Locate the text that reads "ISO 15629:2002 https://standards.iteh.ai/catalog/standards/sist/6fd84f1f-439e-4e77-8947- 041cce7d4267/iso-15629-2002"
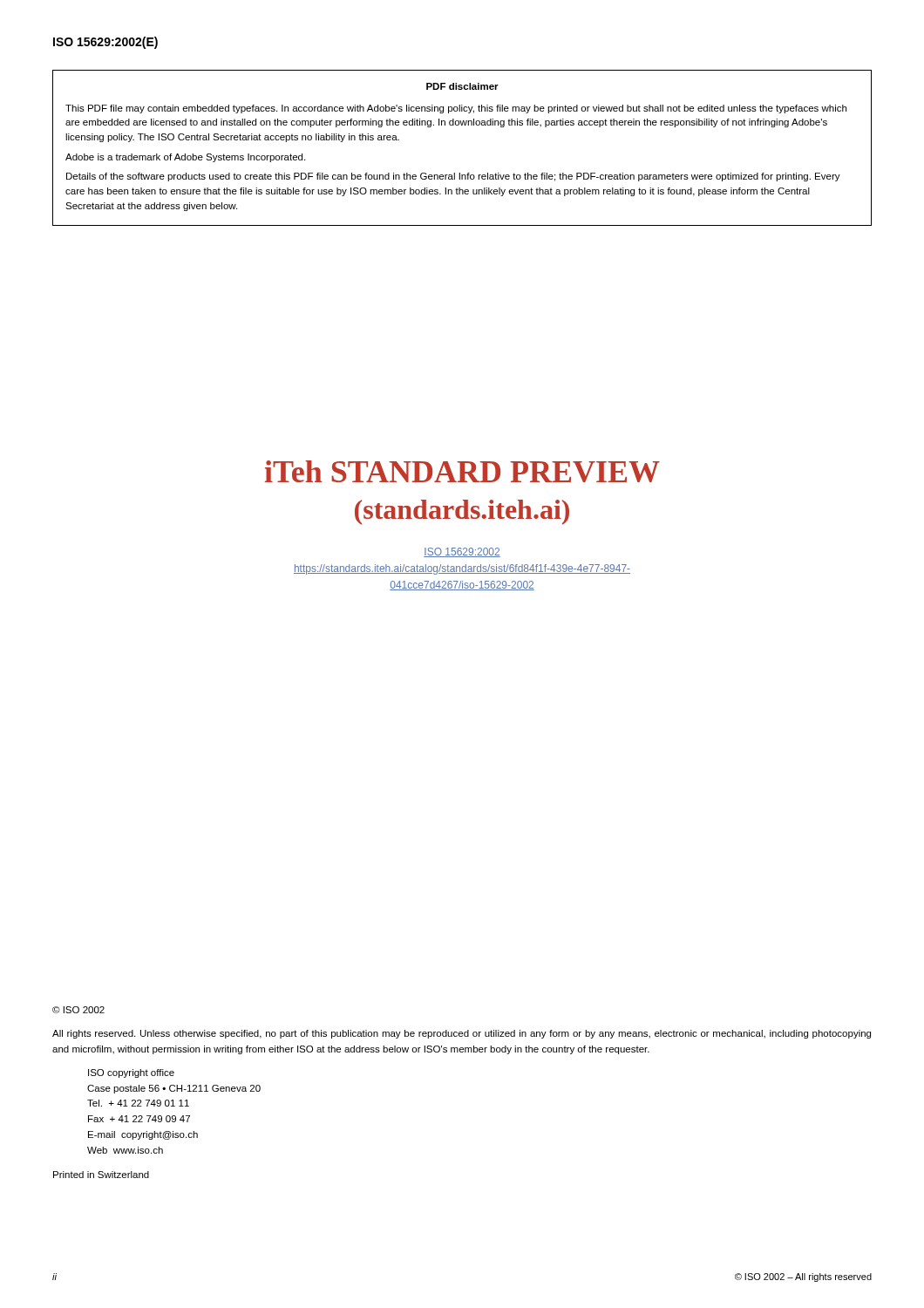Screen dimensions: 1308x924 (462, 568)
